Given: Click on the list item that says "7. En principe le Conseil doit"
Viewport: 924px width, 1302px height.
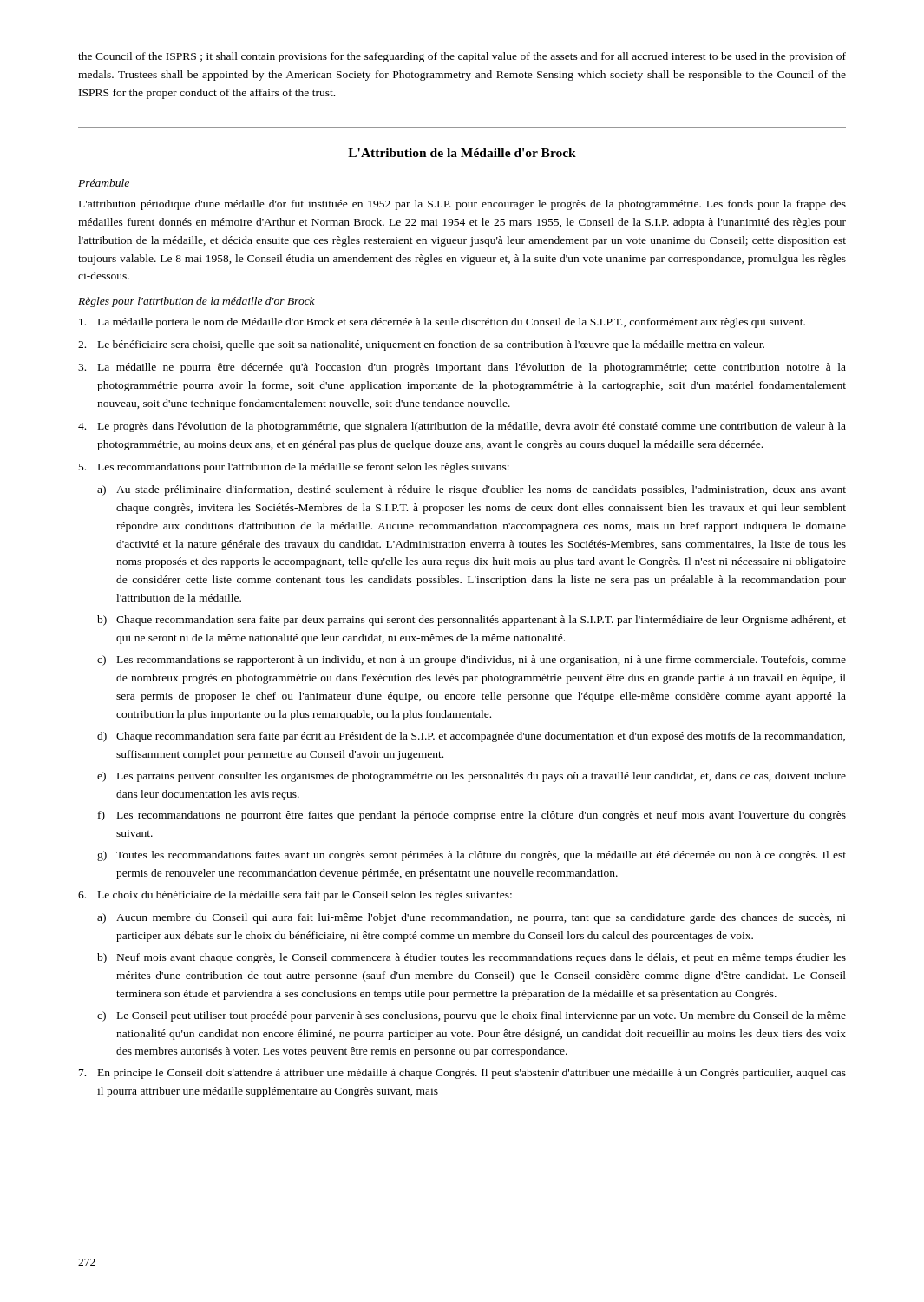Looking at the screenshot, I should (x=462, y=1083).
